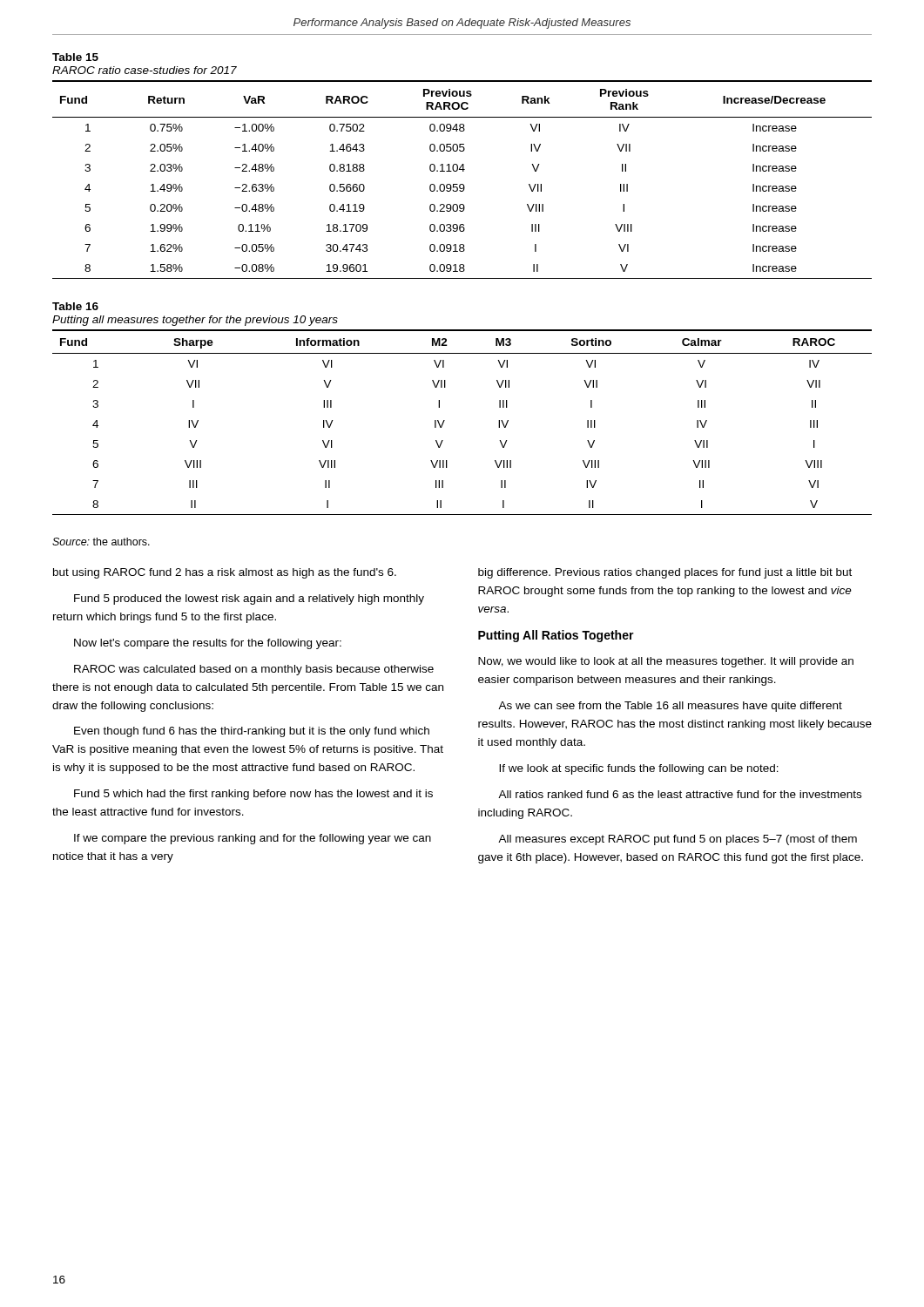924x1307 pixels.
Task: Select the text block with the text "Now let's compare"
Action: [x=249, y=643]
